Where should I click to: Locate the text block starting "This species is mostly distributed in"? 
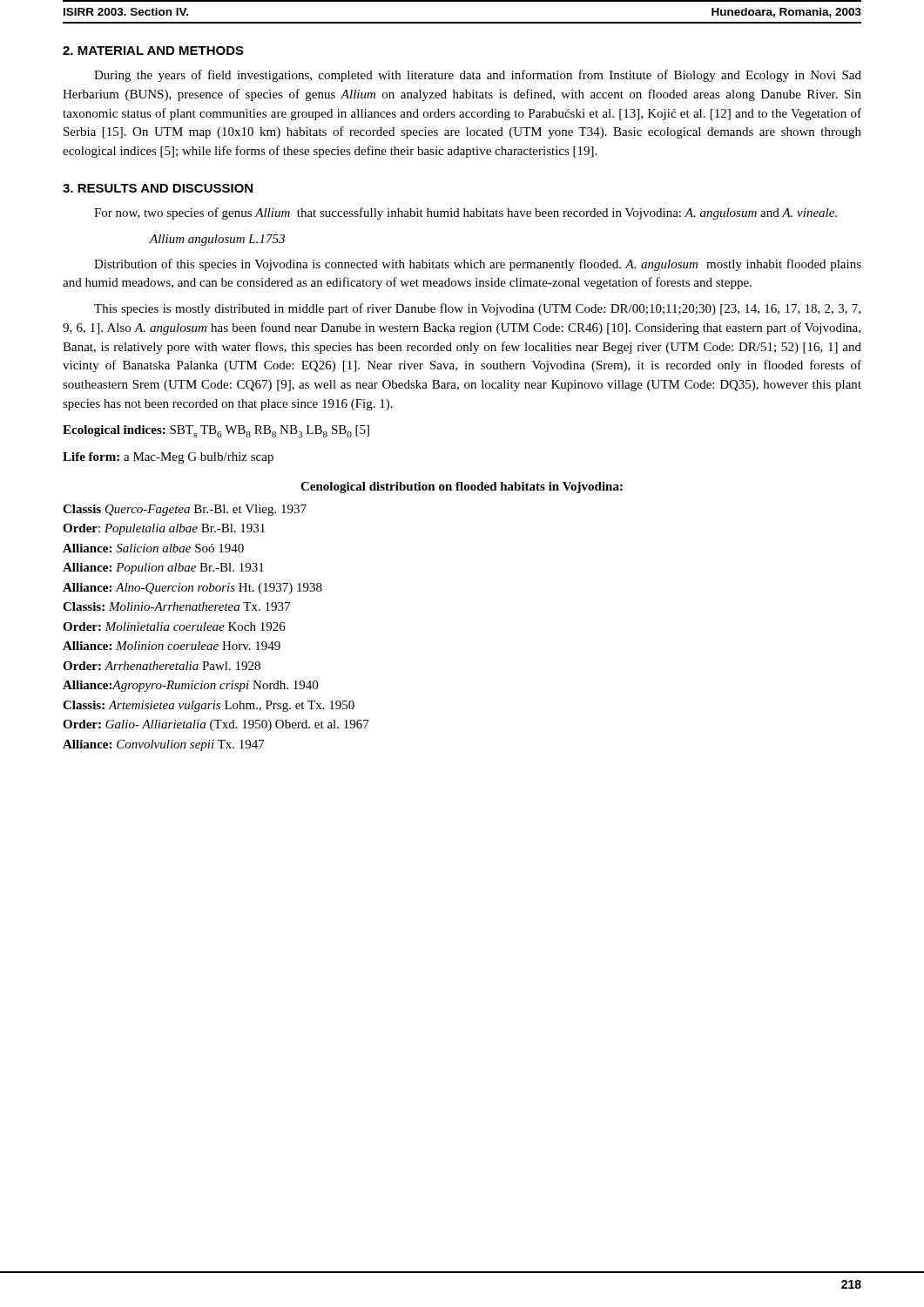pos(462,383)
